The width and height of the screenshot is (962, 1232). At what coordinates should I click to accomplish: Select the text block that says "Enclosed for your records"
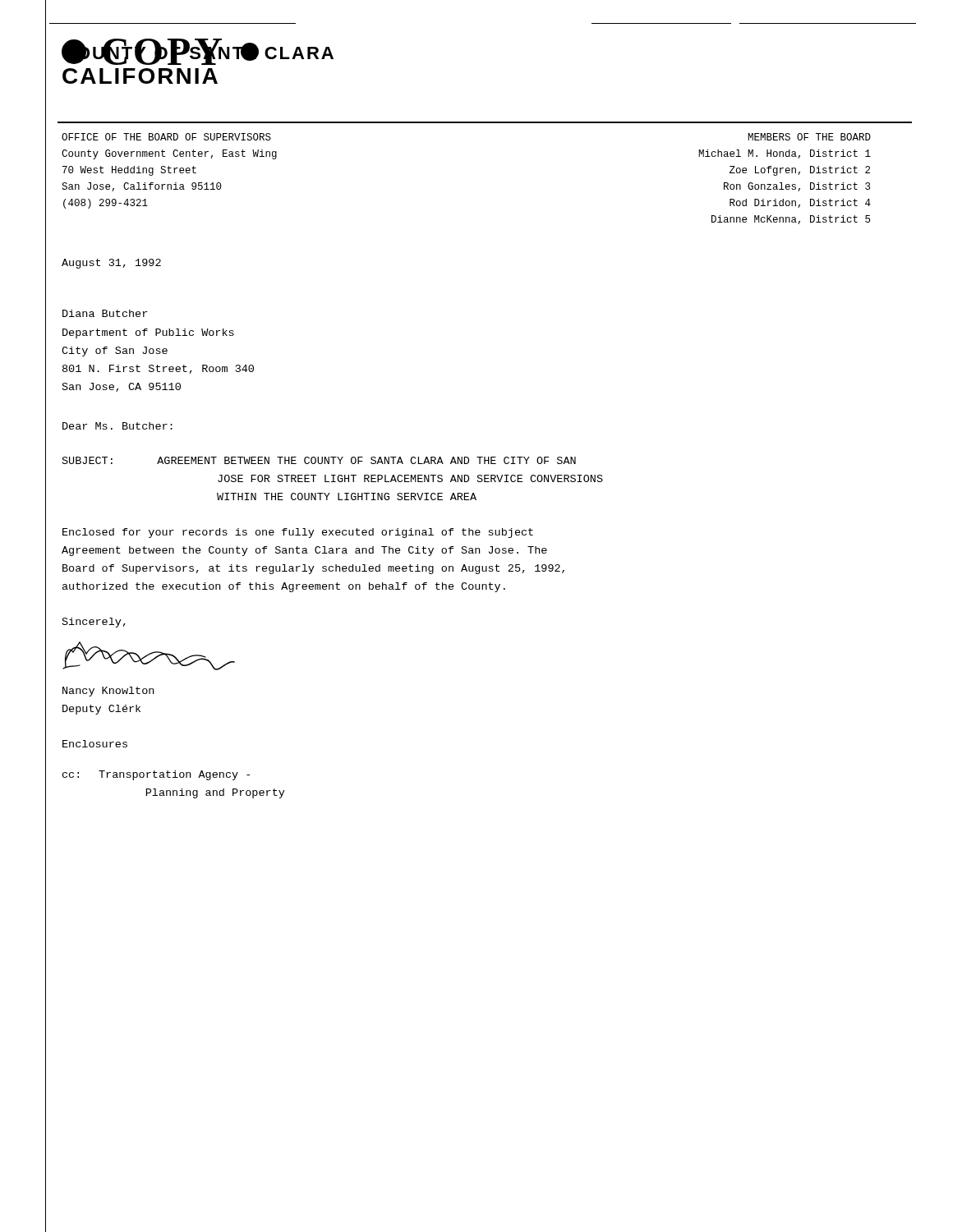click(314, 560)
